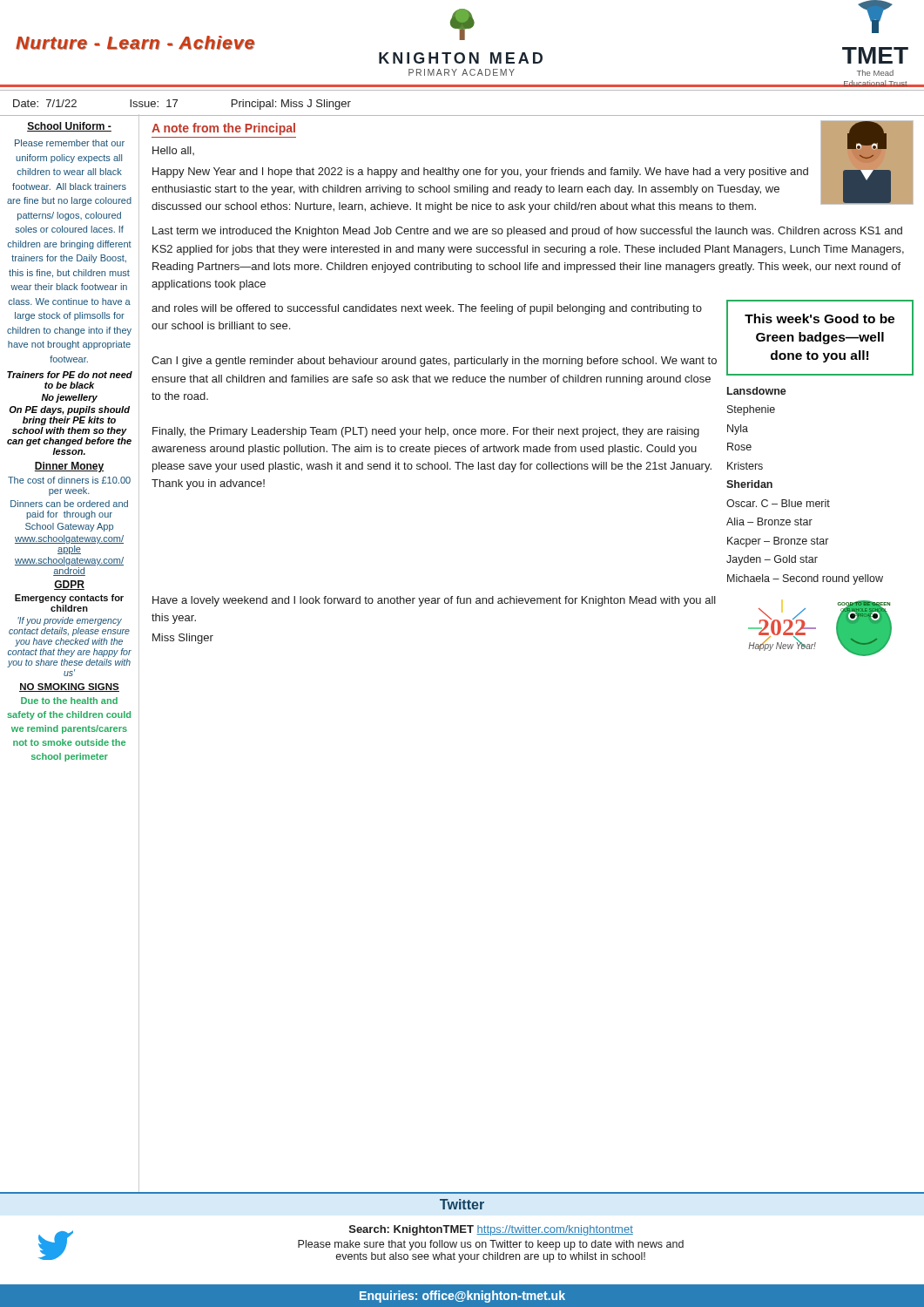924x1307 pixels.
Task: Where does it say "School Gateway App"?
Action: click(x=69, y=526)
